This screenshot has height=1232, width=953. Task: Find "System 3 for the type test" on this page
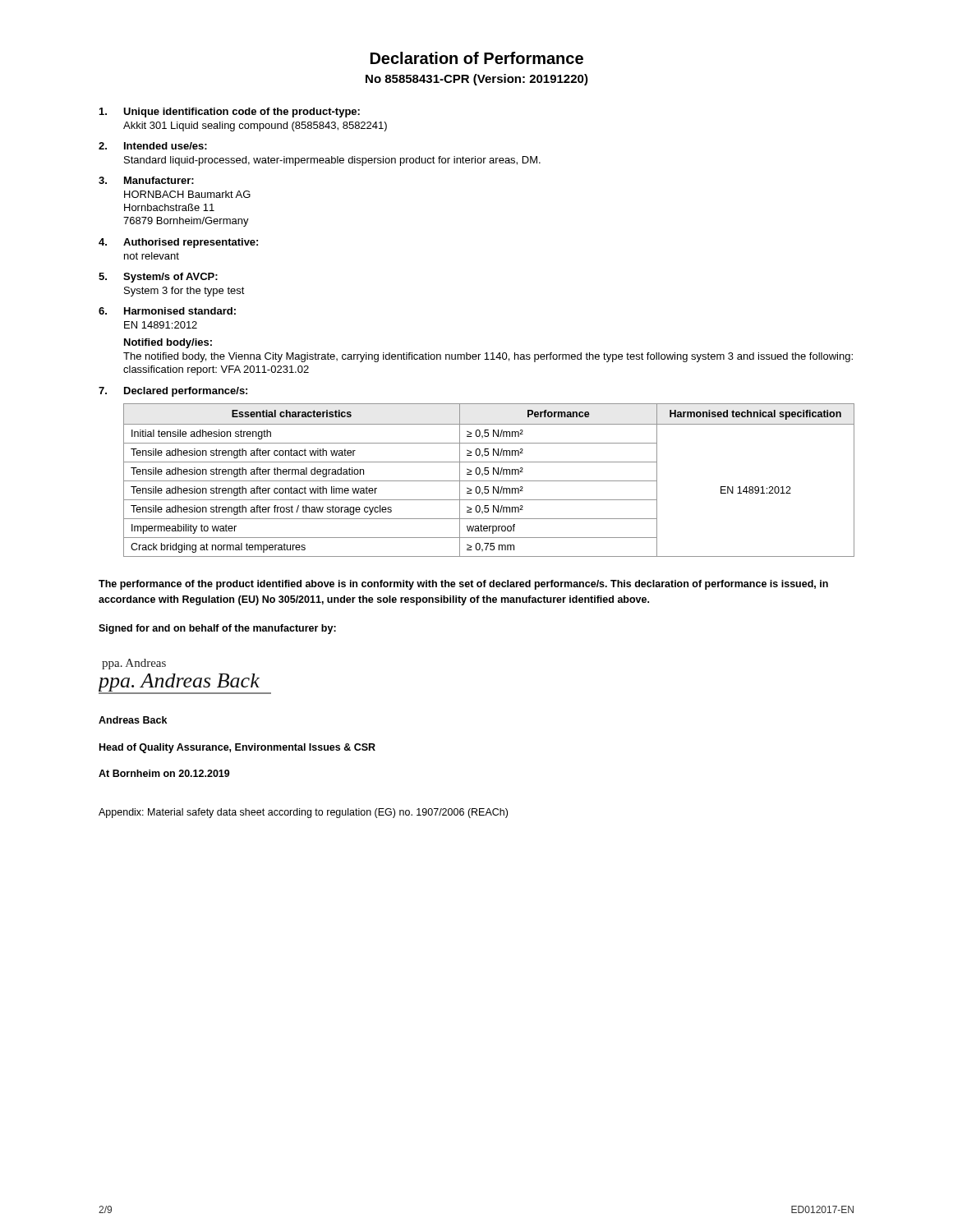184,290
